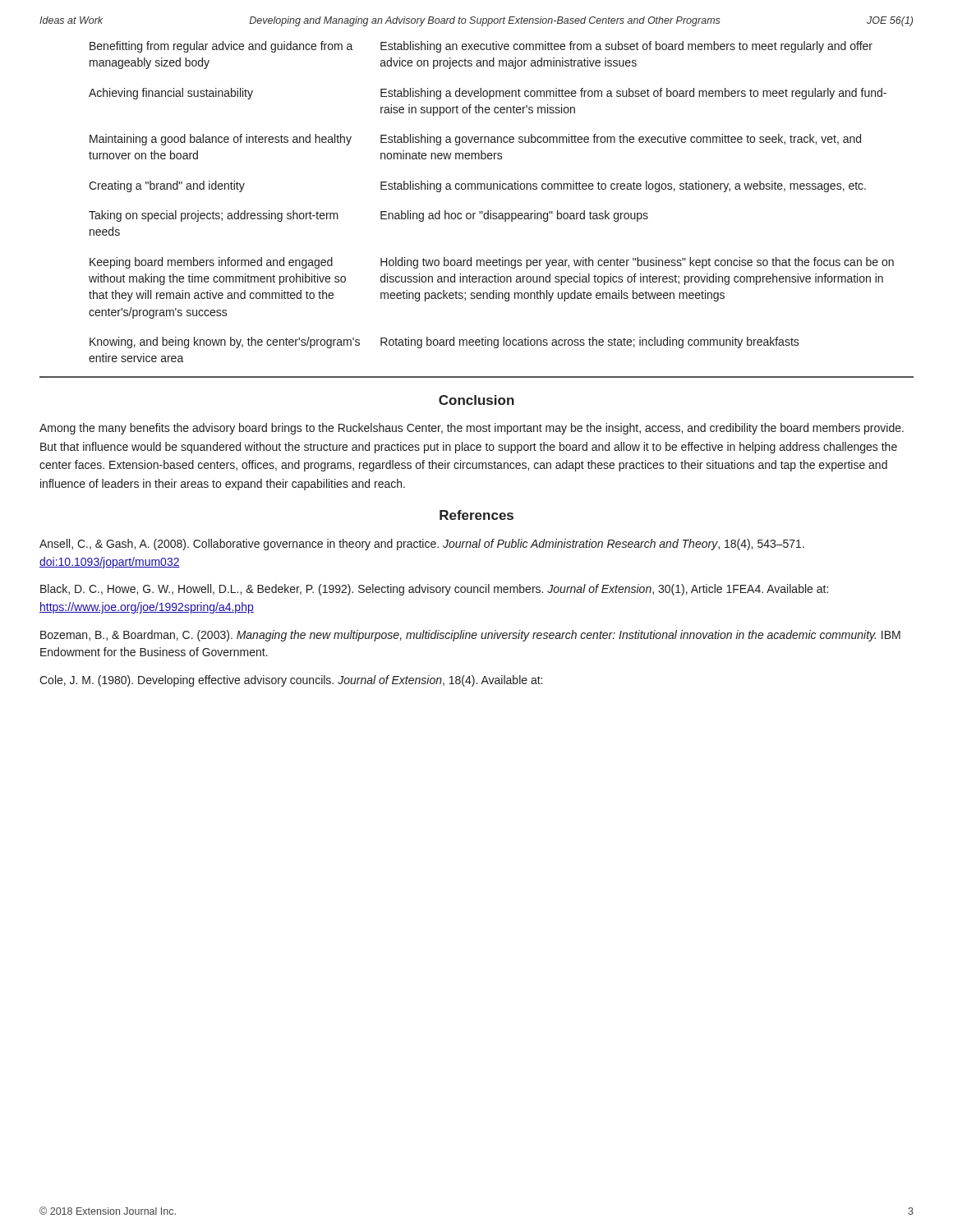Find the text starting "Black, D. C., Howe, G."
Image resolution: width=953 pixels, height=1232 pixels.
(434, 598)
